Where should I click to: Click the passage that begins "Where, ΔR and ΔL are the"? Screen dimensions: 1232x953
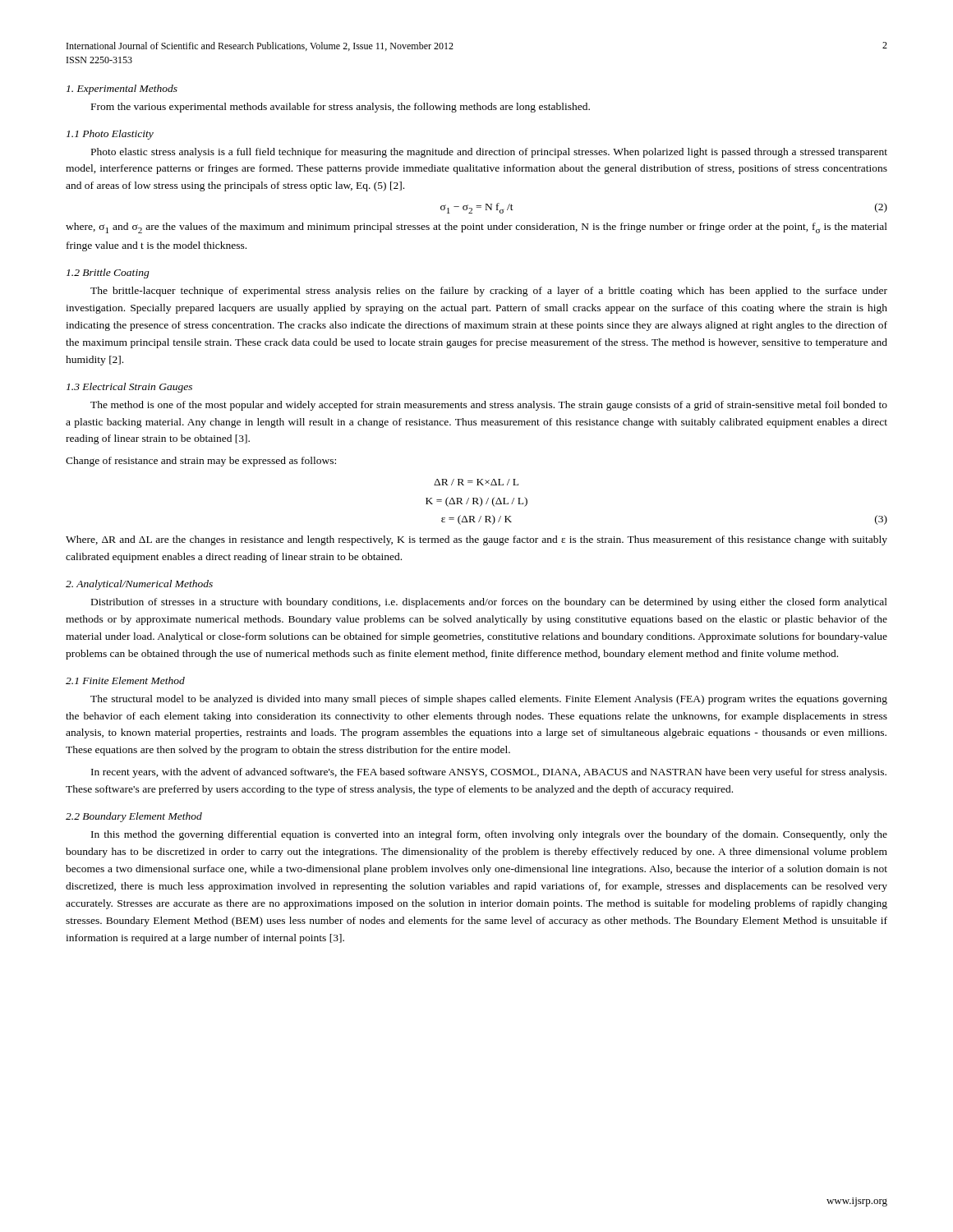[476, 548]
